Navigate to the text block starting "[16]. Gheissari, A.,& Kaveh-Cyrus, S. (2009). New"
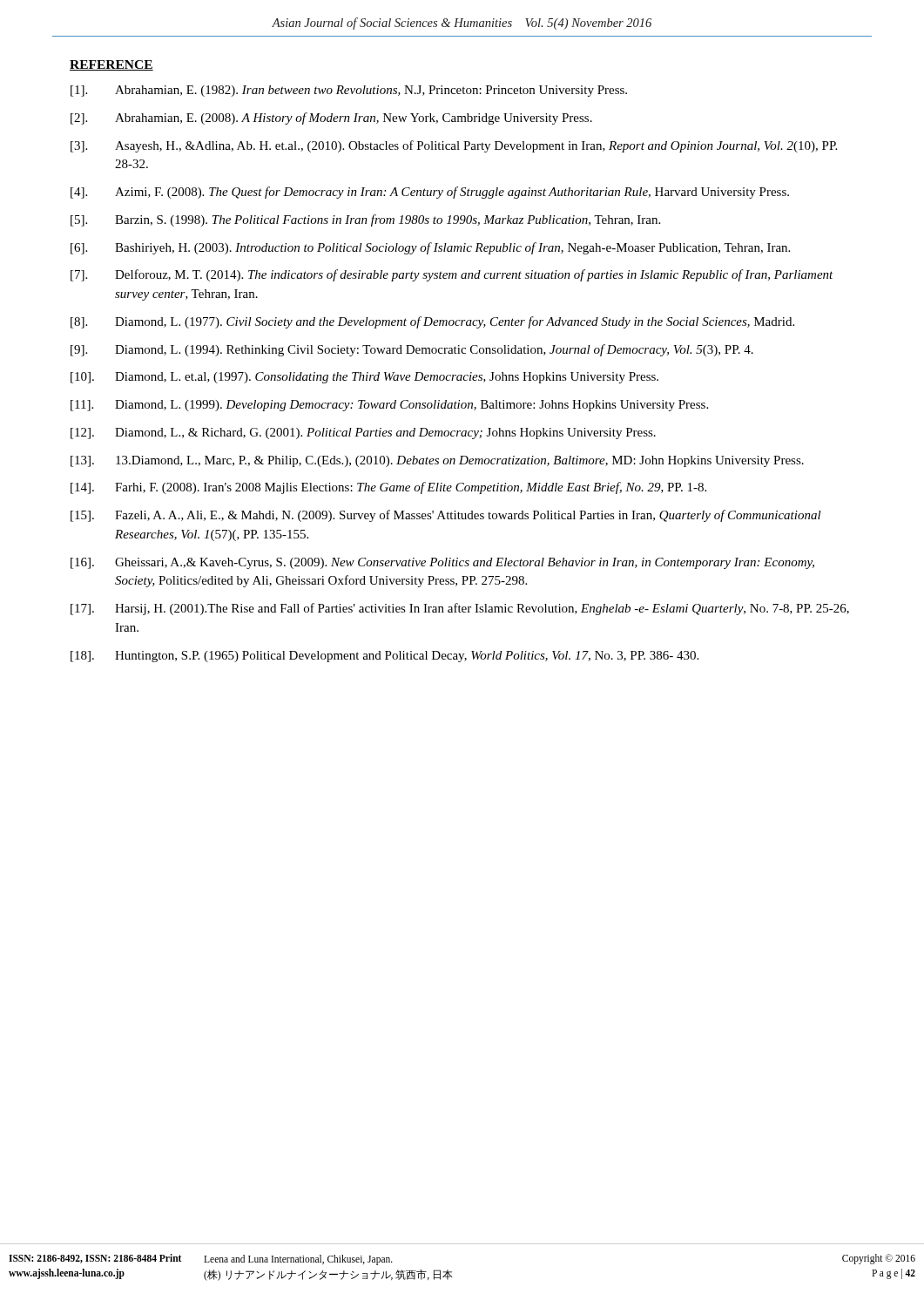Screen dimensions: 1307x924 [462, 572]
